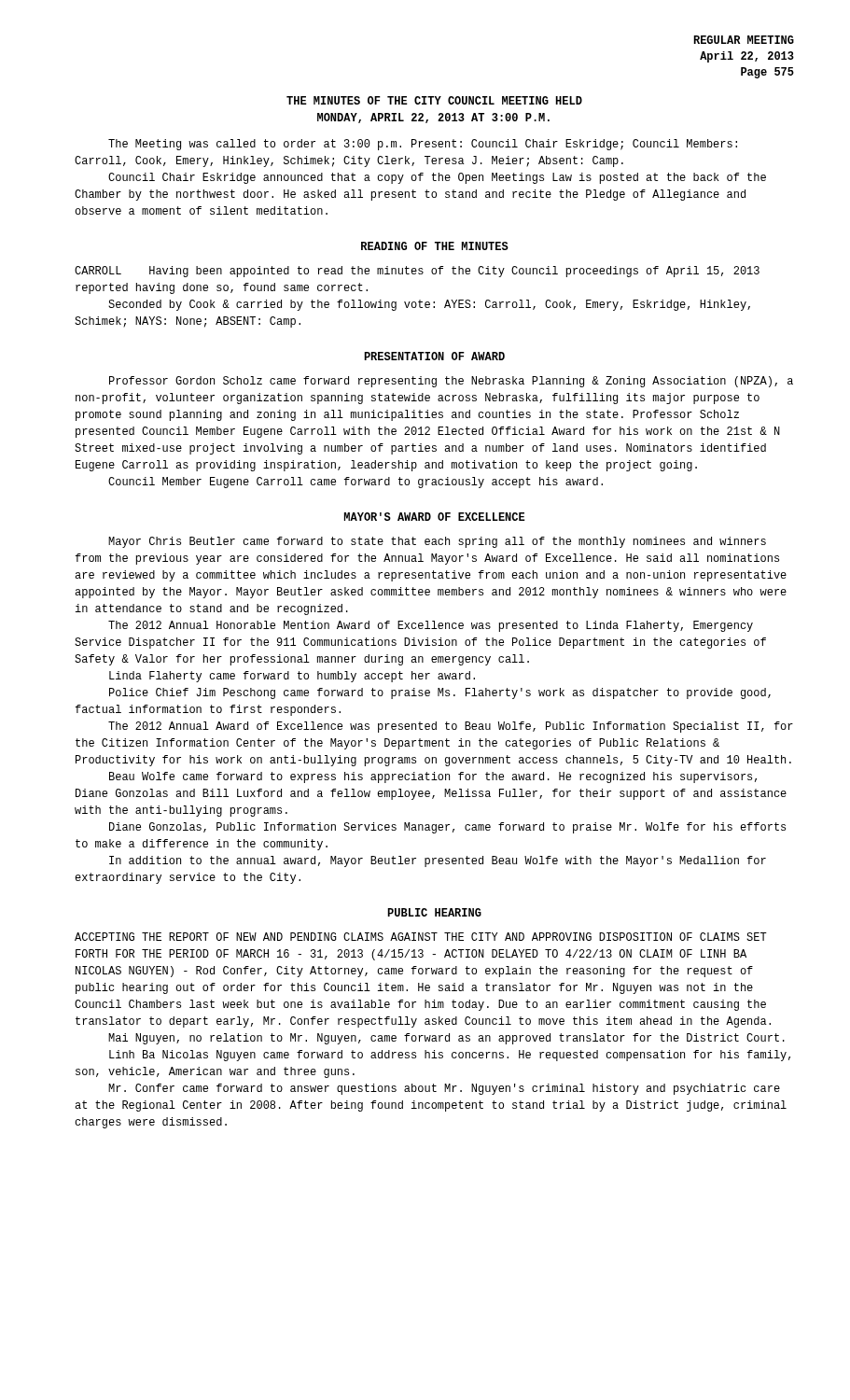Click on the text starting "Mayor Chris Beutler came"
Screen dimensions: 1400x850
coord(434,710)
